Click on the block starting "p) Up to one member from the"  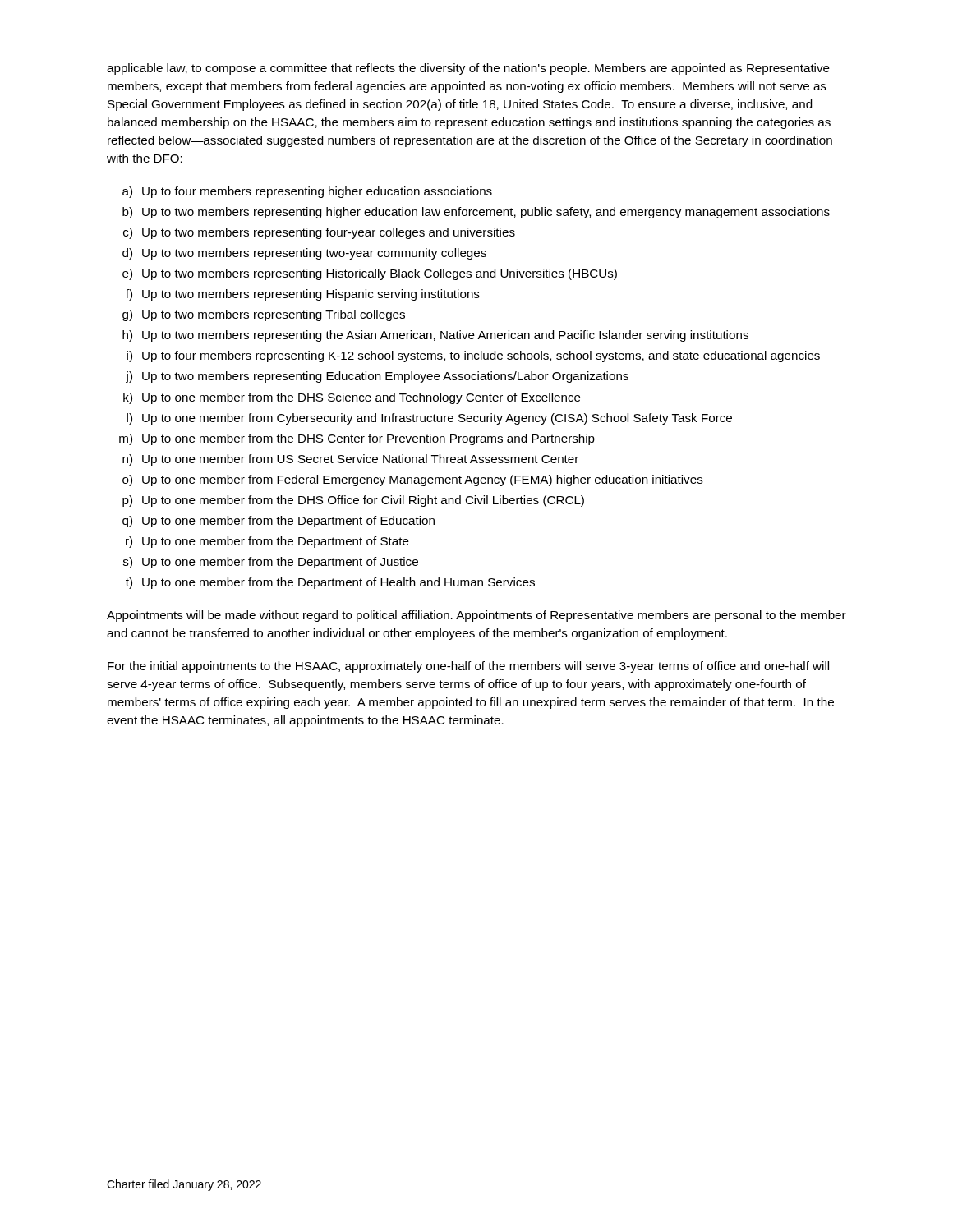476,500
